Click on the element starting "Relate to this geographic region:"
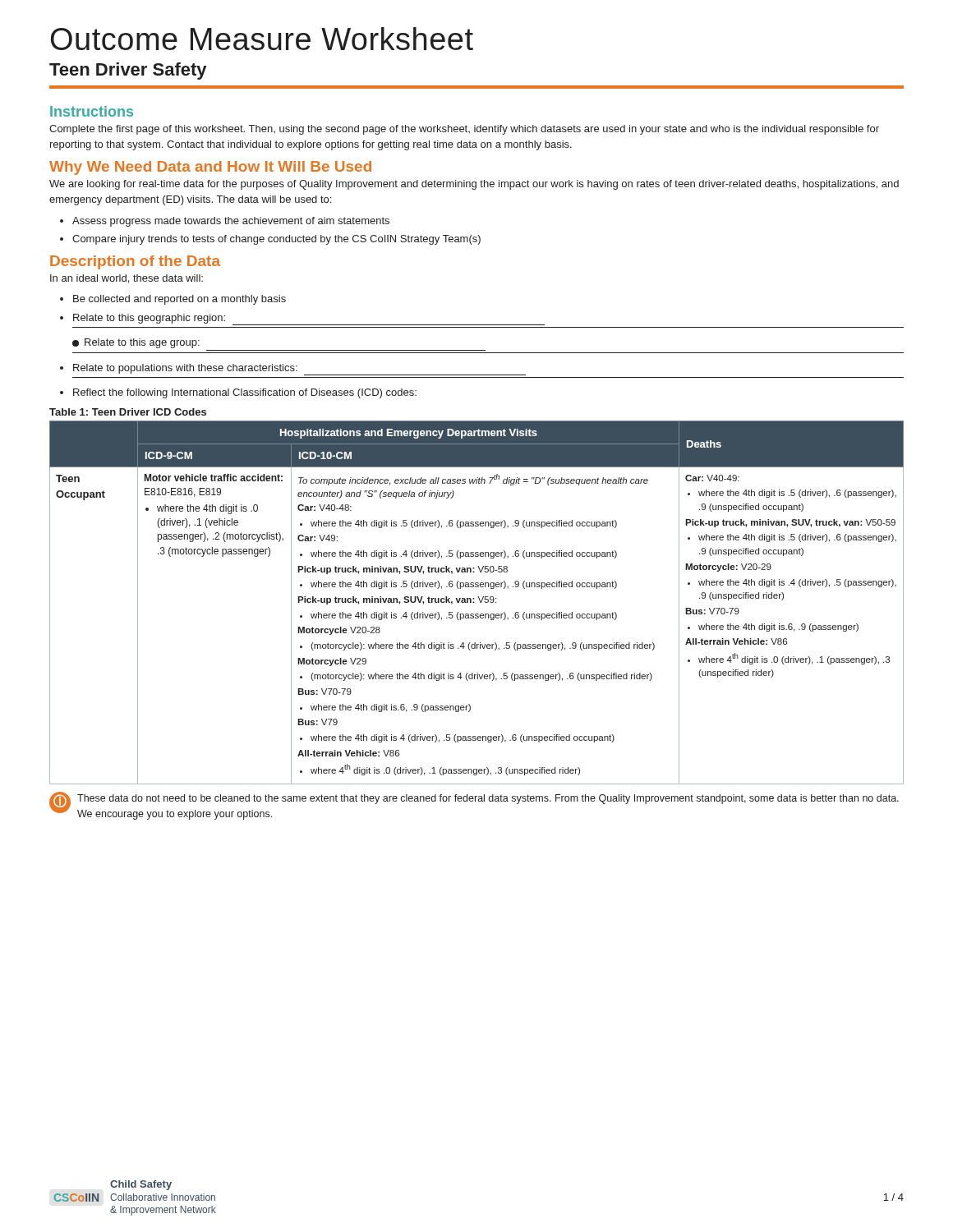 [488, 320]
